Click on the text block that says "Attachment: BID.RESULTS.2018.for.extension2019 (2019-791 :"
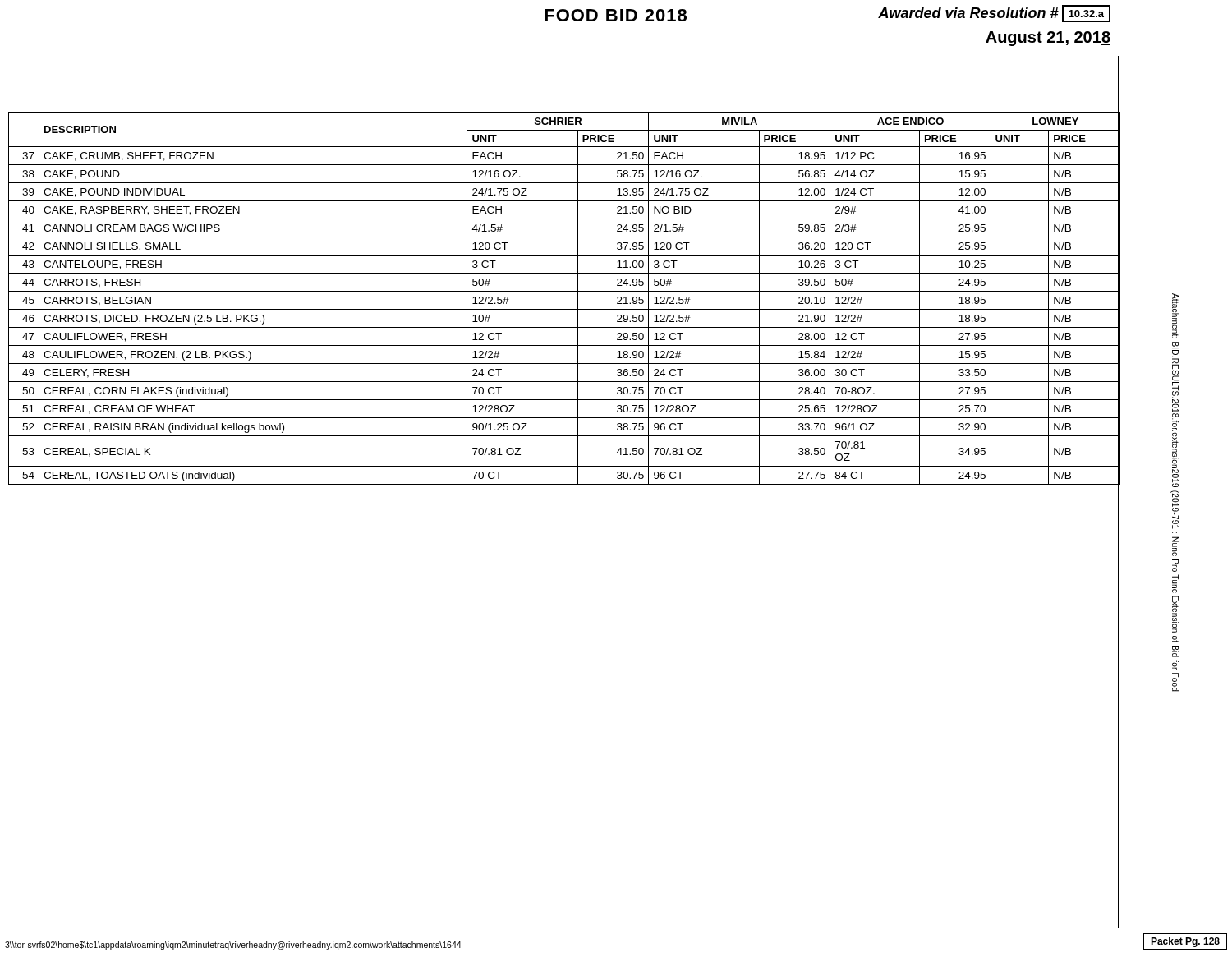The image size is (1232, 953). pyautogui.click(x=1175, y=492)
